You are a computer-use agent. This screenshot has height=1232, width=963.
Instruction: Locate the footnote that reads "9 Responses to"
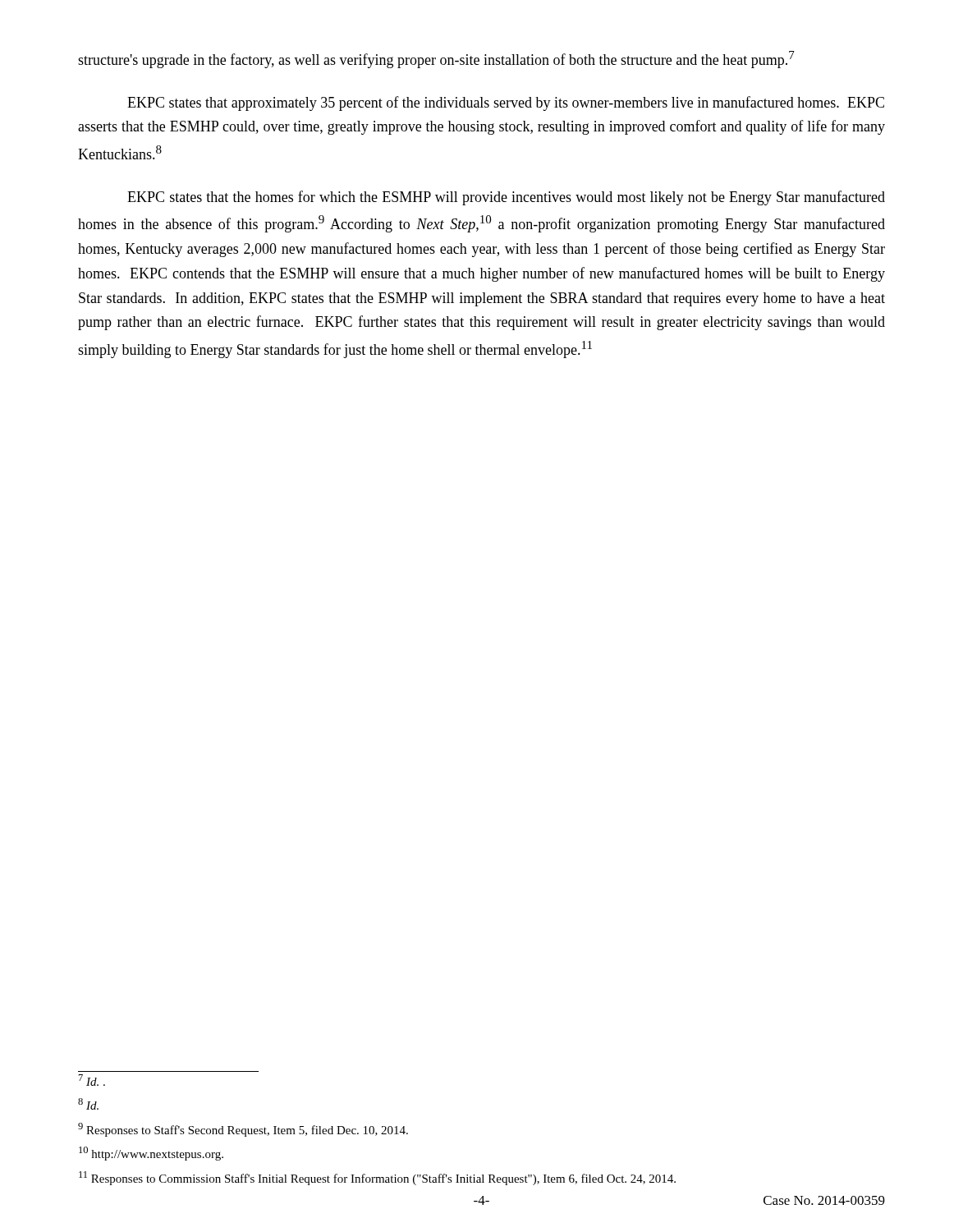click(x=243, y=1128)
